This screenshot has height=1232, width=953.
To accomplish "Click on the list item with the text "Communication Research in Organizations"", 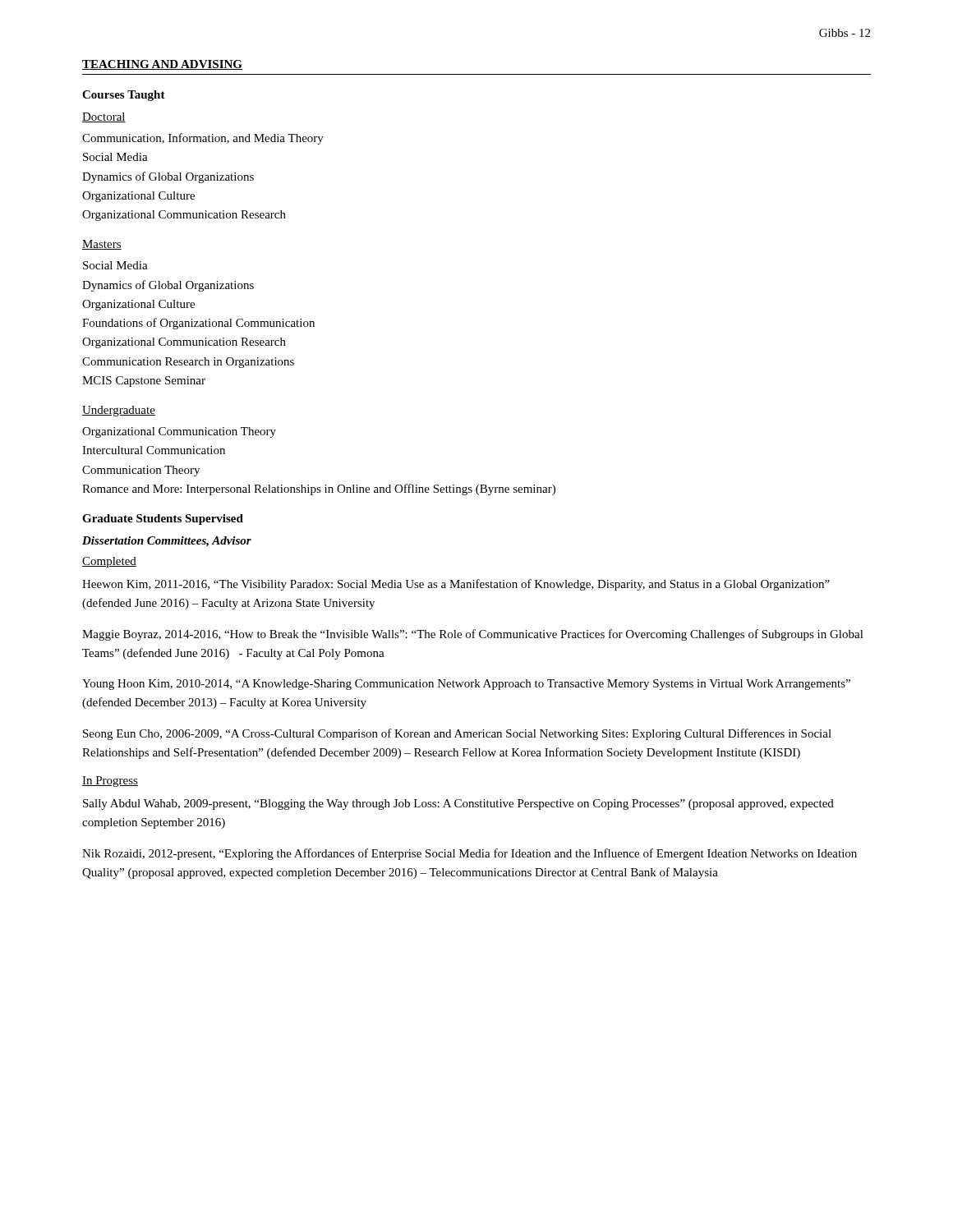I will click(x=188, y=361).
